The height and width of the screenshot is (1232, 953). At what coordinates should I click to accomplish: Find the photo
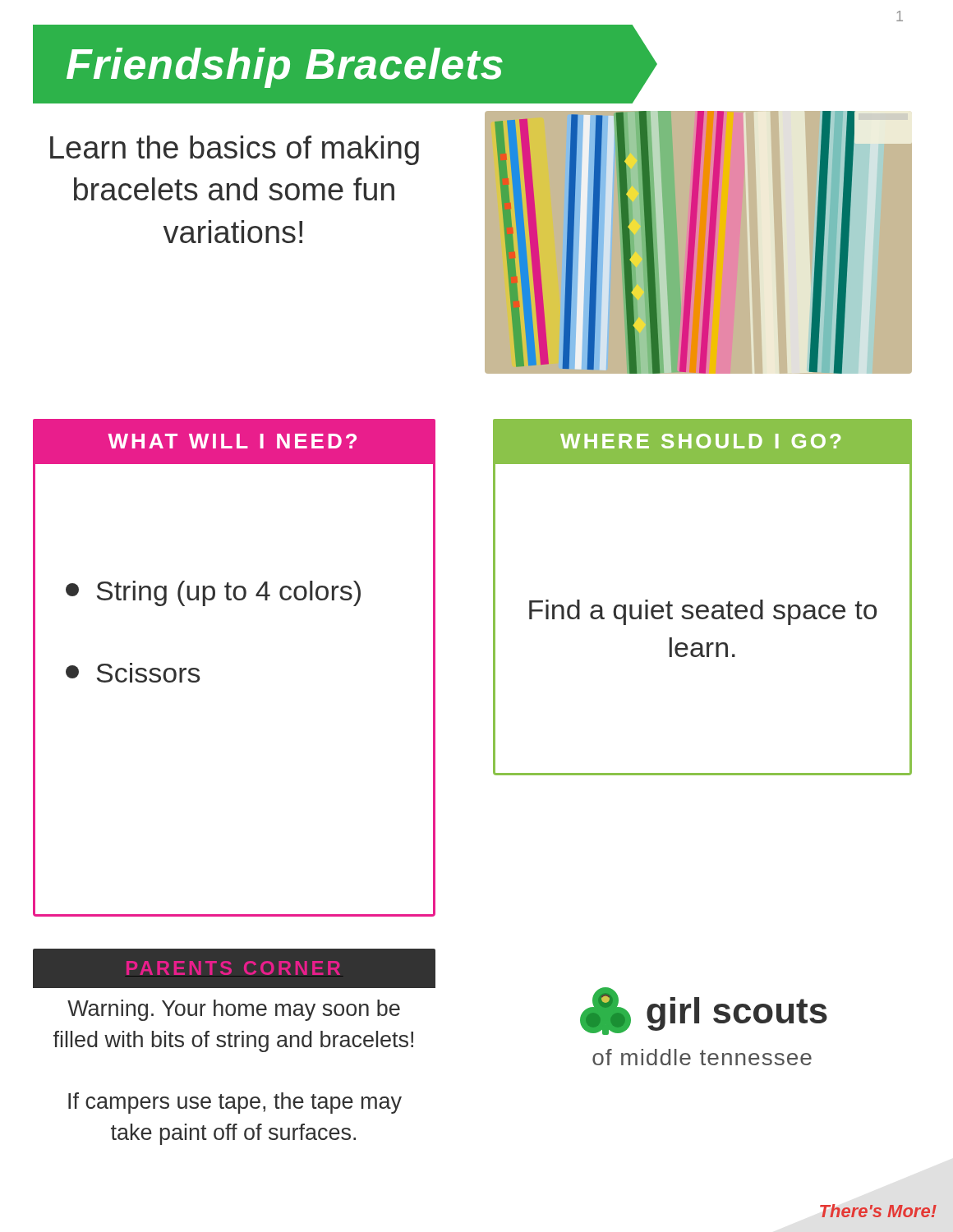coord(698,242)
